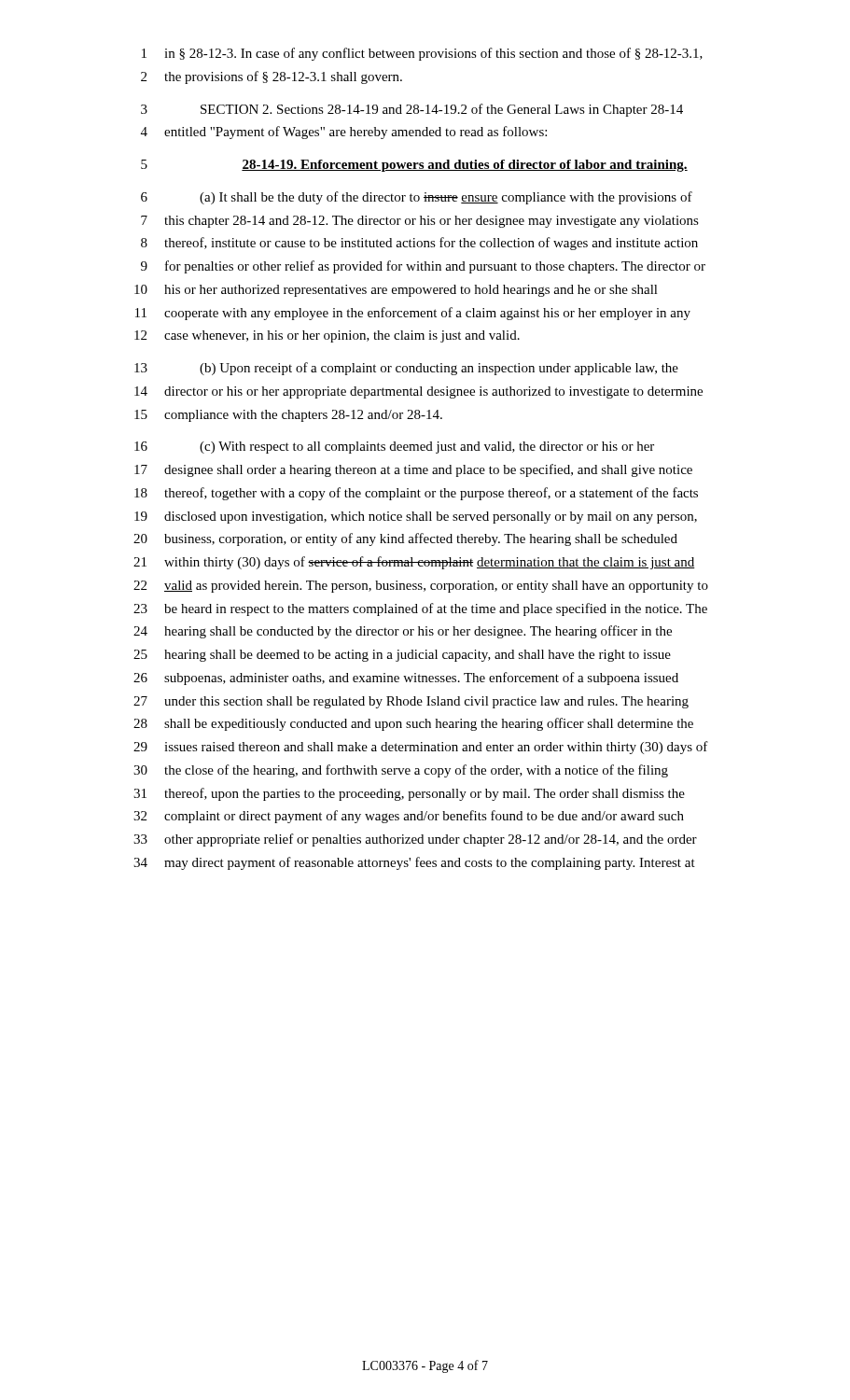Find the list item that says "33 other appropriate"
This screenshot has height=1400, width=850.
439,839
